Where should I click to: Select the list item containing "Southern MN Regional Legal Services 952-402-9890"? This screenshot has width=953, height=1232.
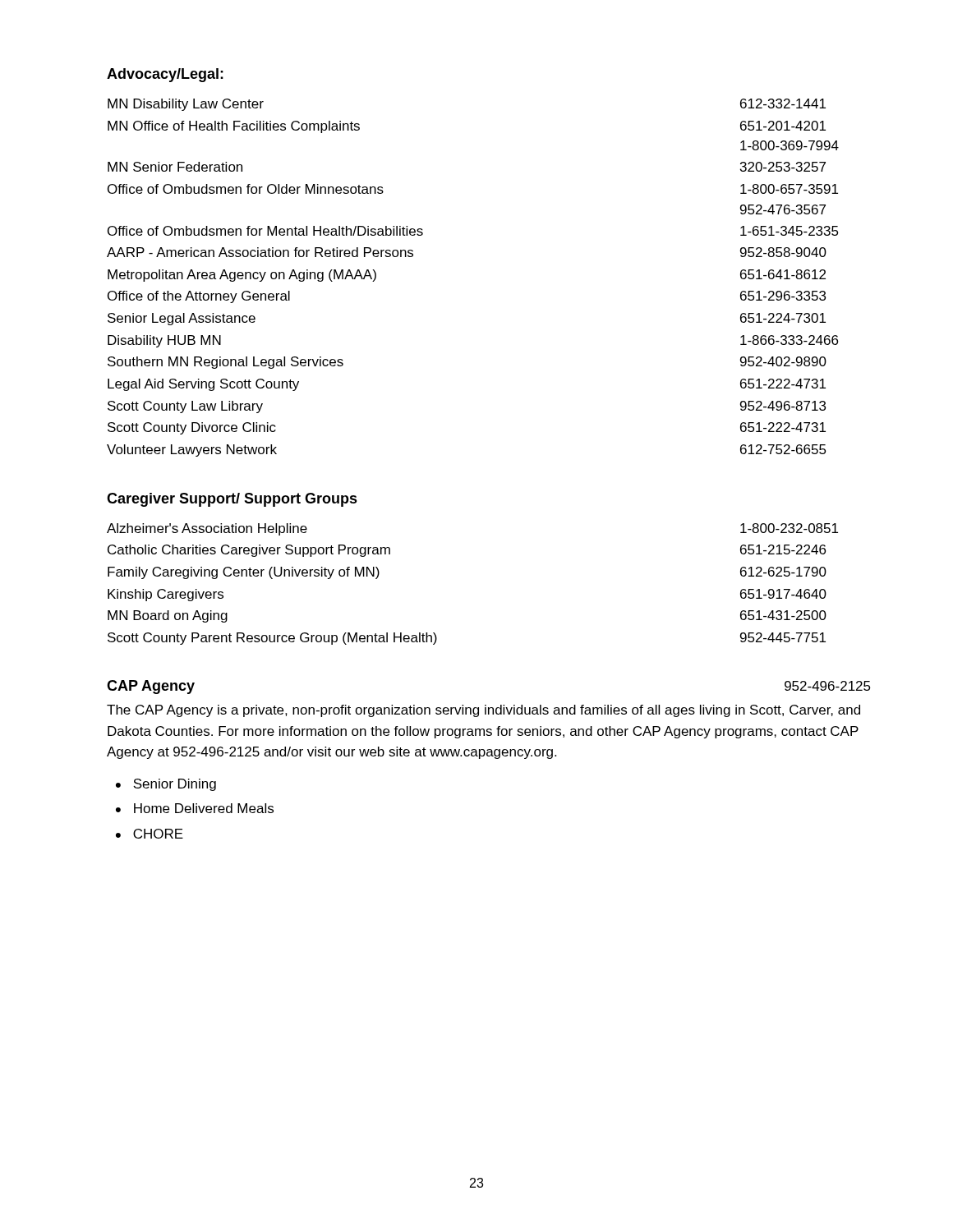pos(224,361)
